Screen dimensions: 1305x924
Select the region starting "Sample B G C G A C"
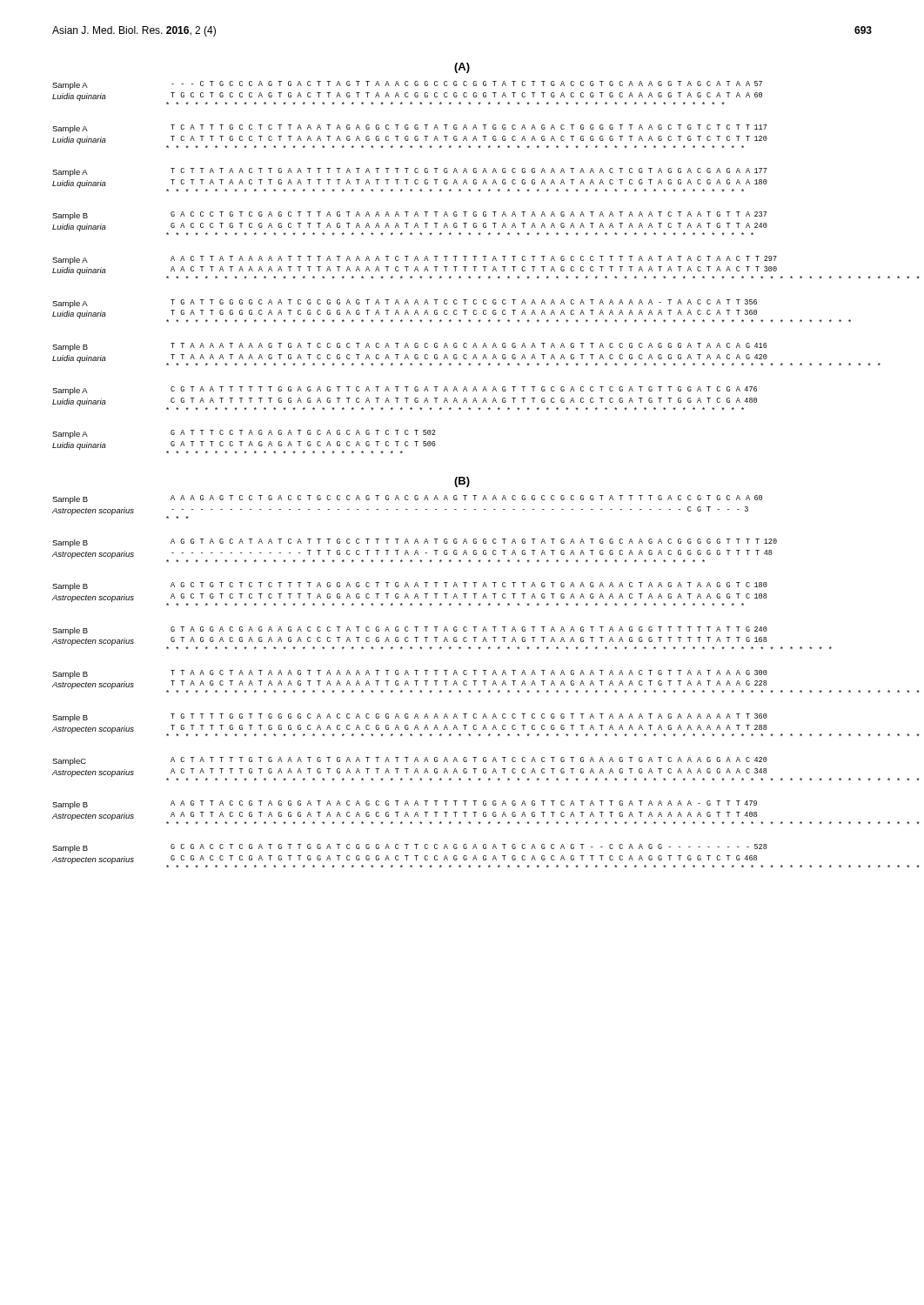pyautogui.click(x=462, y=858)
